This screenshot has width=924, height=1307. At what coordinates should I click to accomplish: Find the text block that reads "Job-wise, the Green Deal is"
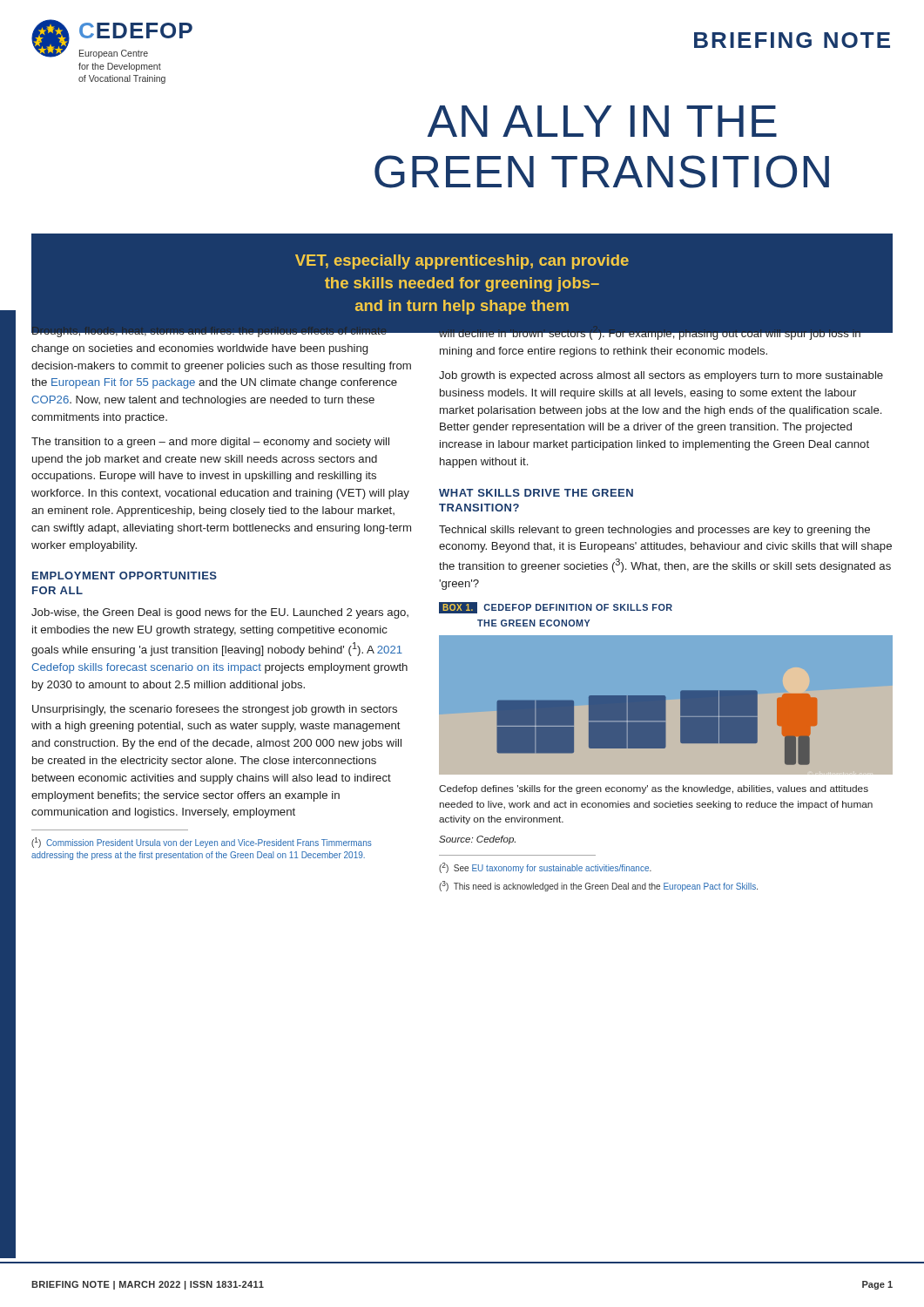coord(223,712)
